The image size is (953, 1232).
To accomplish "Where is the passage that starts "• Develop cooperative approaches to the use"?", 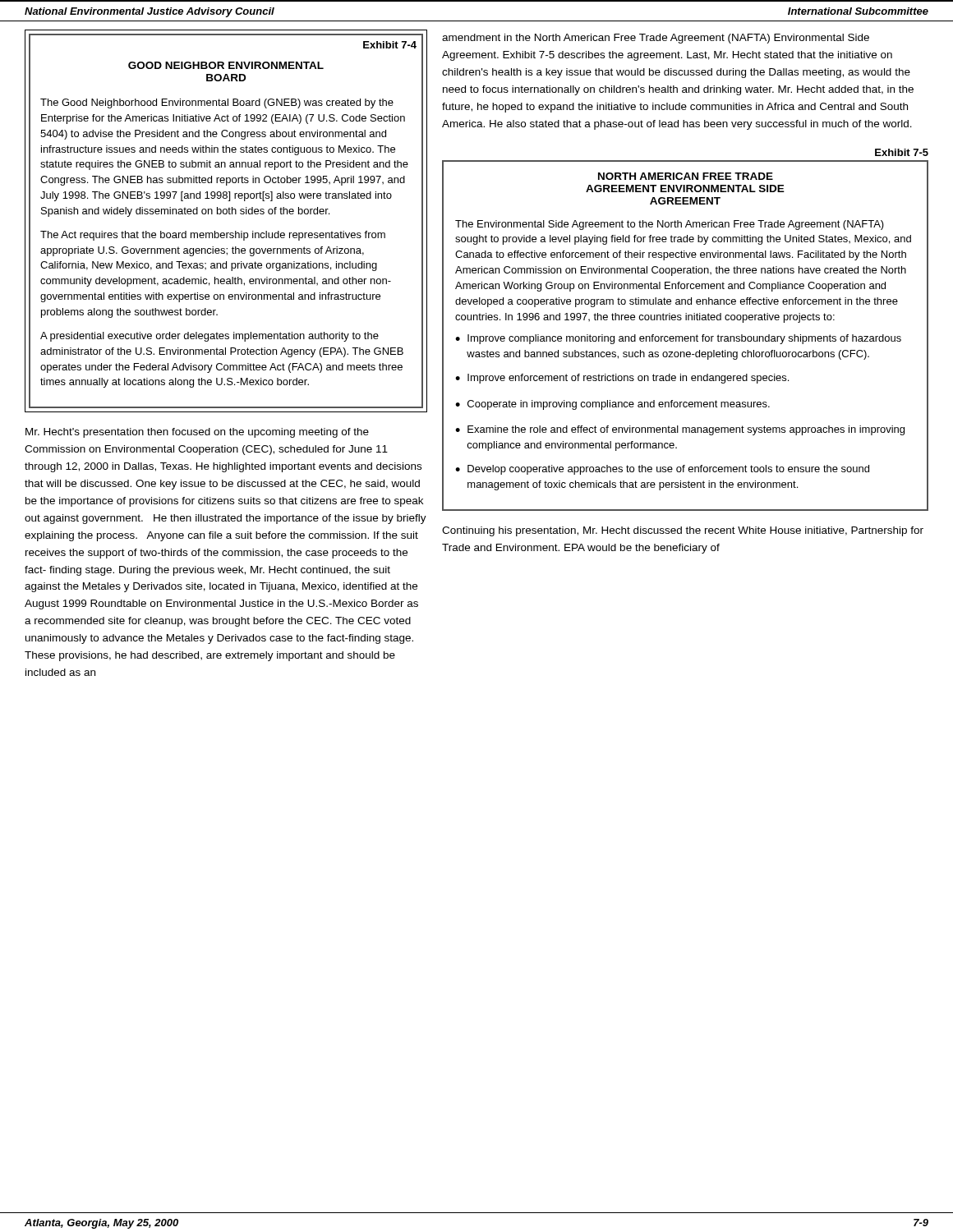I will click(x=685, y=477).
